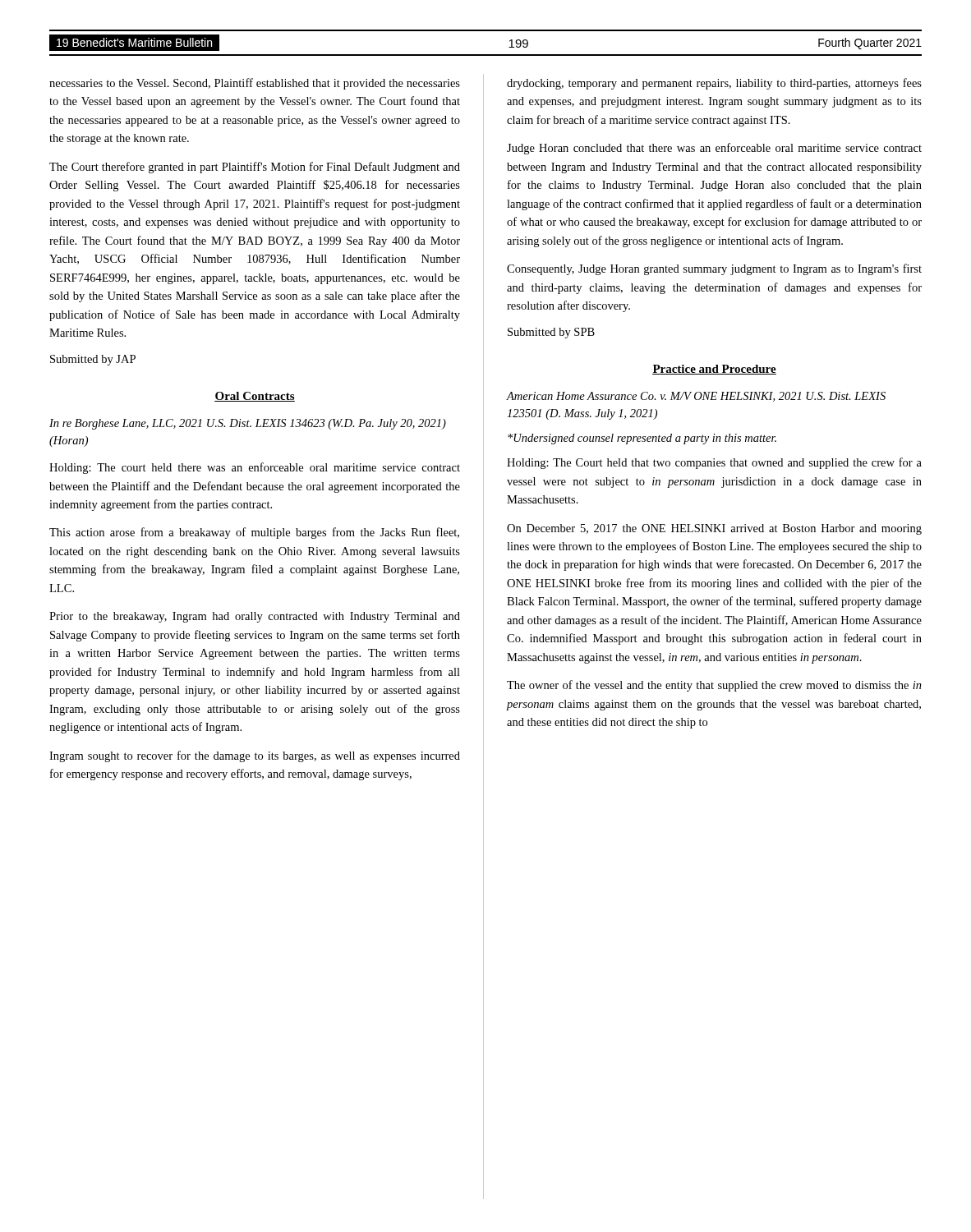This screenshot has width=971, height=1232.
Task: Where is the passage that starts "drydocking, temporary and permanent"?
Action: click(714, 101)
